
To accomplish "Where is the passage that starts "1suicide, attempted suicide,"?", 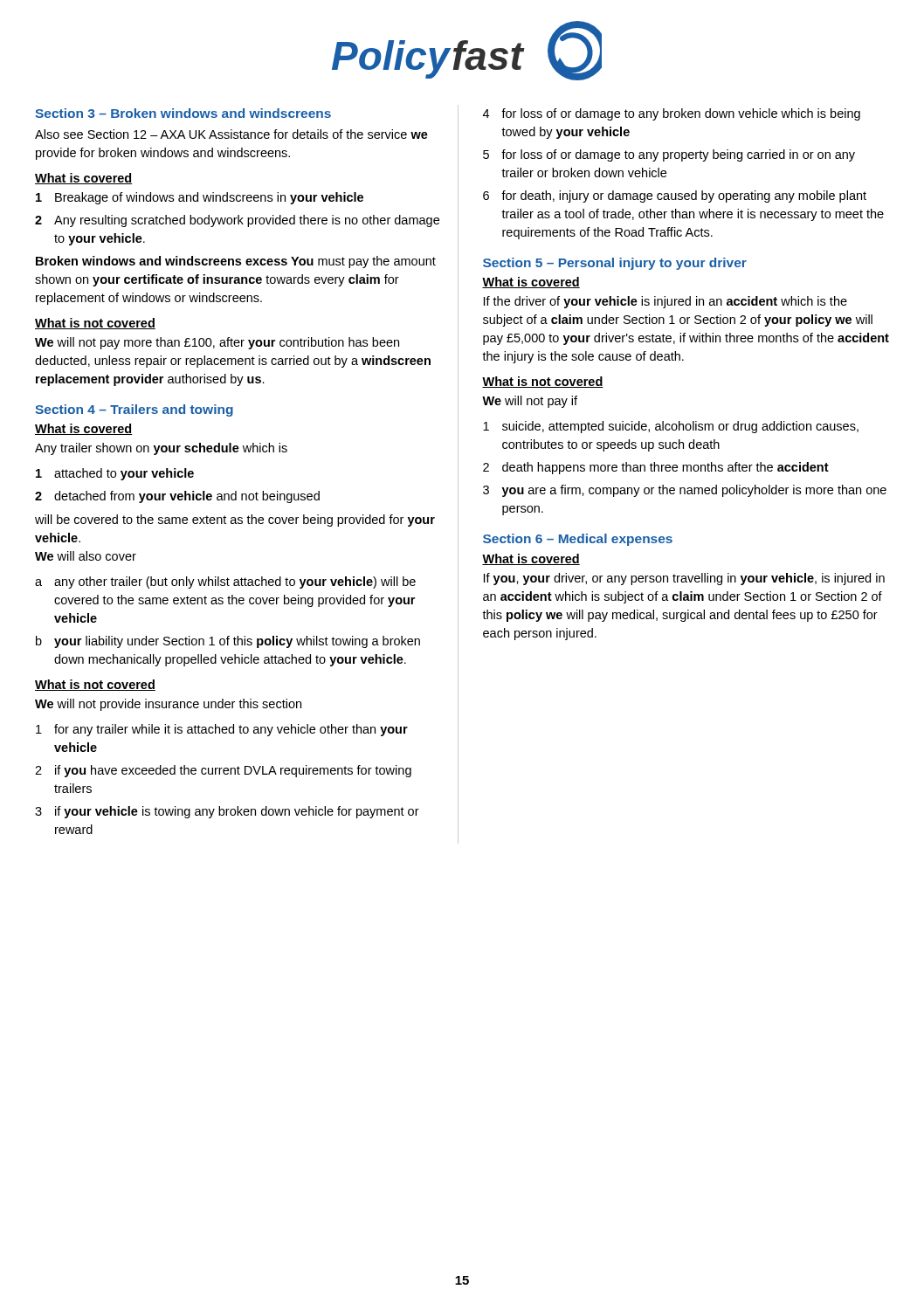I will coord(686,436).
